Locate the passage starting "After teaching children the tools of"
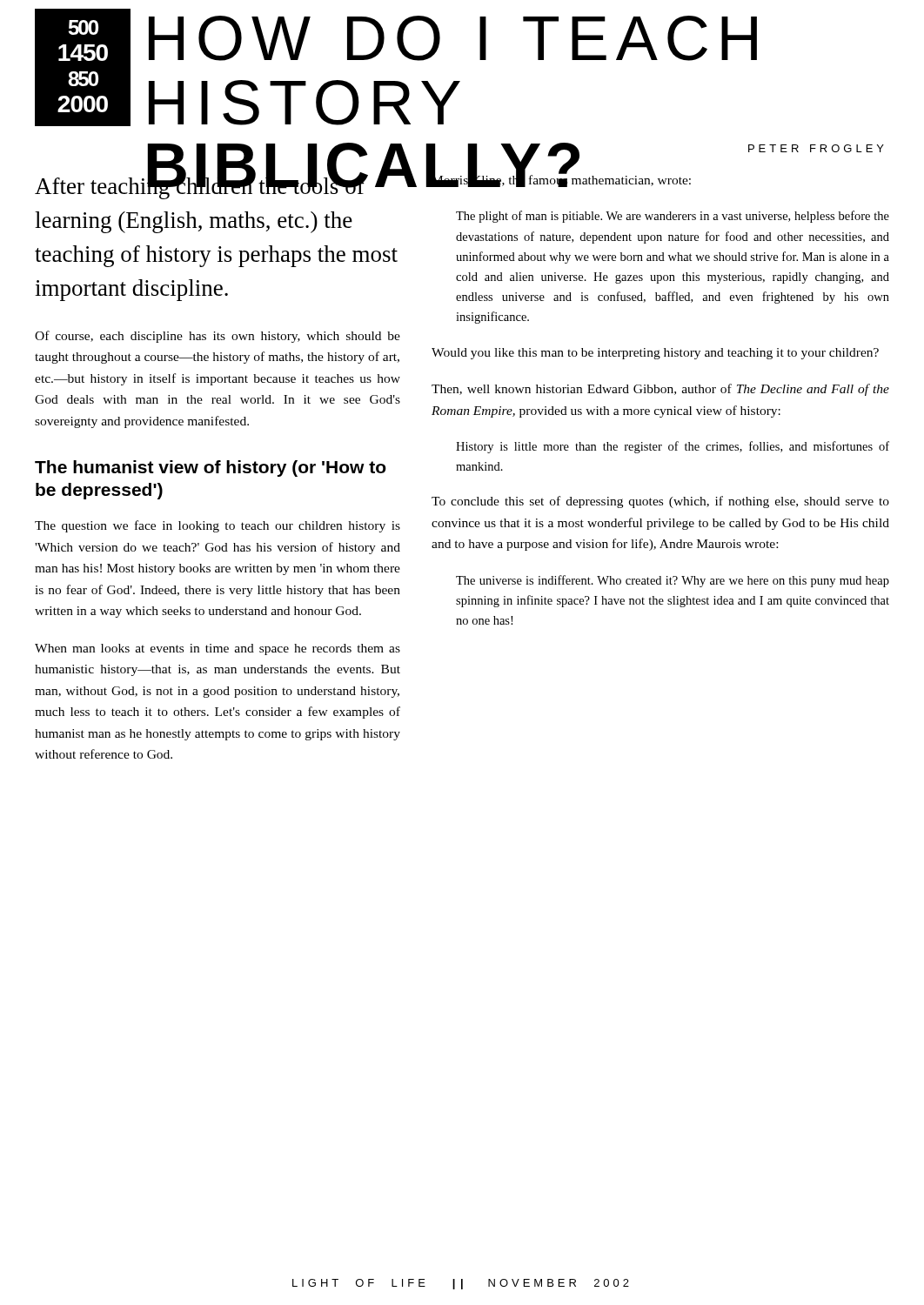 216,237
